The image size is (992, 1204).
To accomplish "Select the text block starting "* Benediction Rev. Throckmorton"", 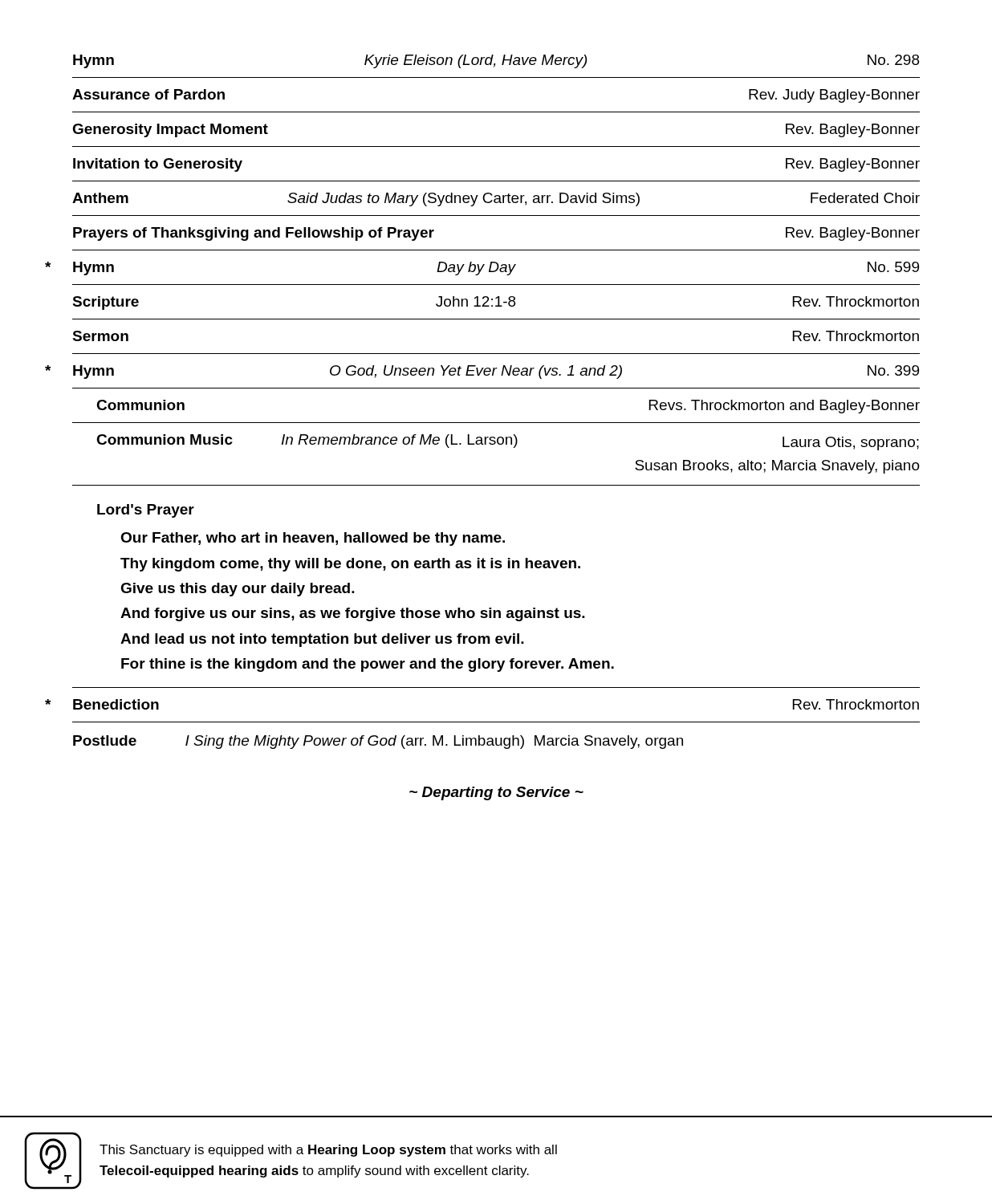I will (x=113, y=704).
